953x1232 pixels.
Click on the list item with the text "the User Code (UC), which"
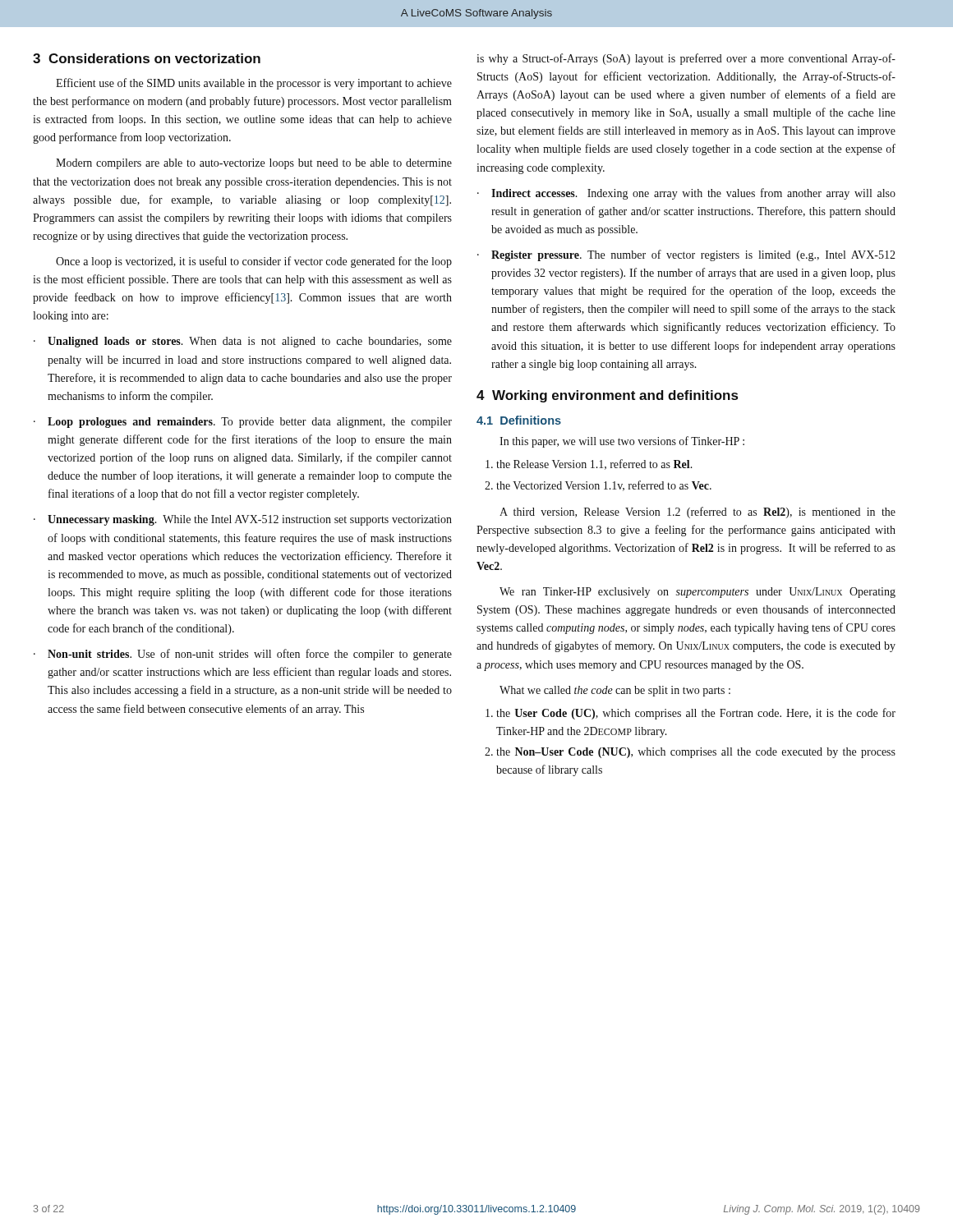click(x=696, y=722)
